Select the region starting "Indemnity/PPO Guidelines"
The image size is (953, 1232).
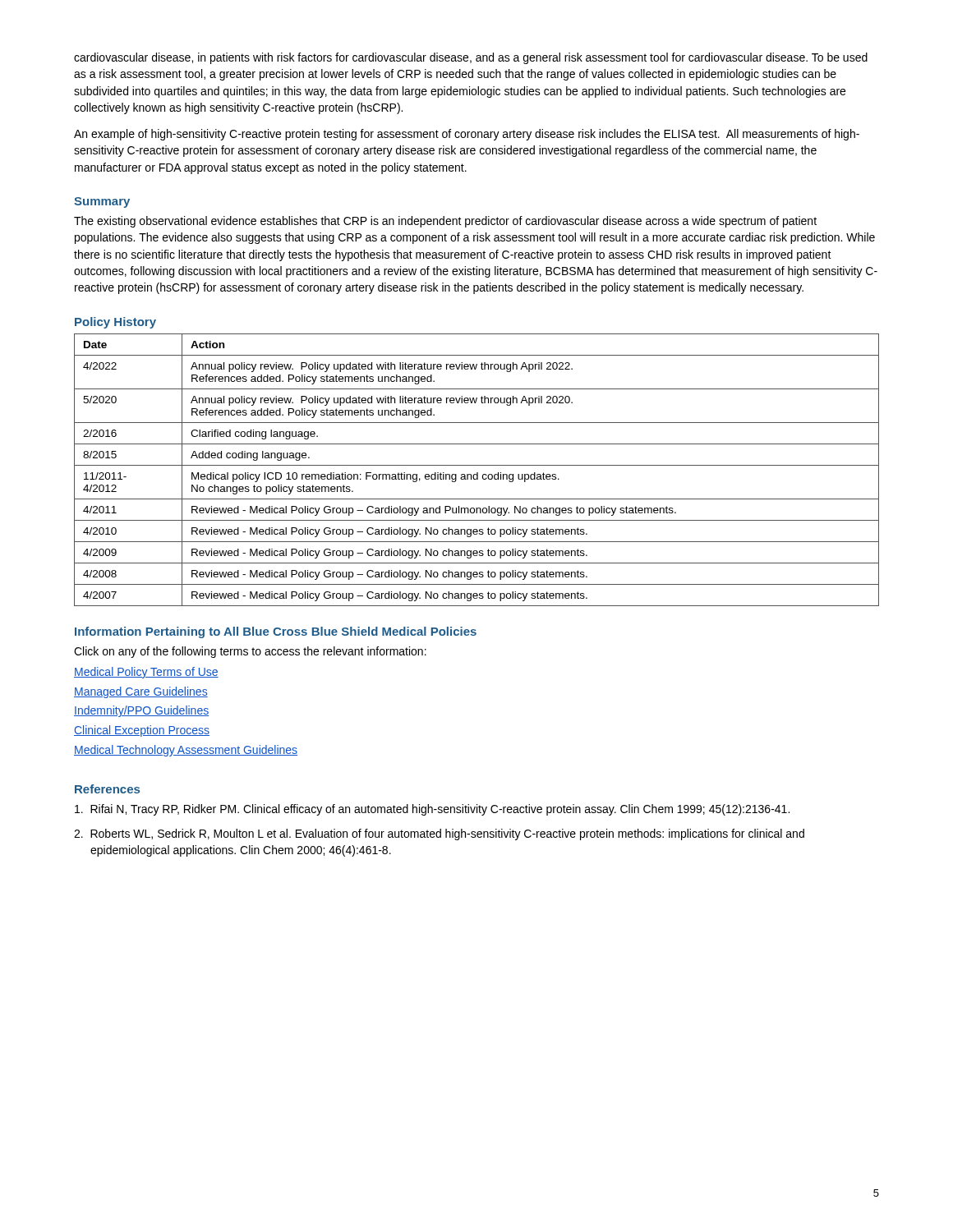[x=141, y=711]
